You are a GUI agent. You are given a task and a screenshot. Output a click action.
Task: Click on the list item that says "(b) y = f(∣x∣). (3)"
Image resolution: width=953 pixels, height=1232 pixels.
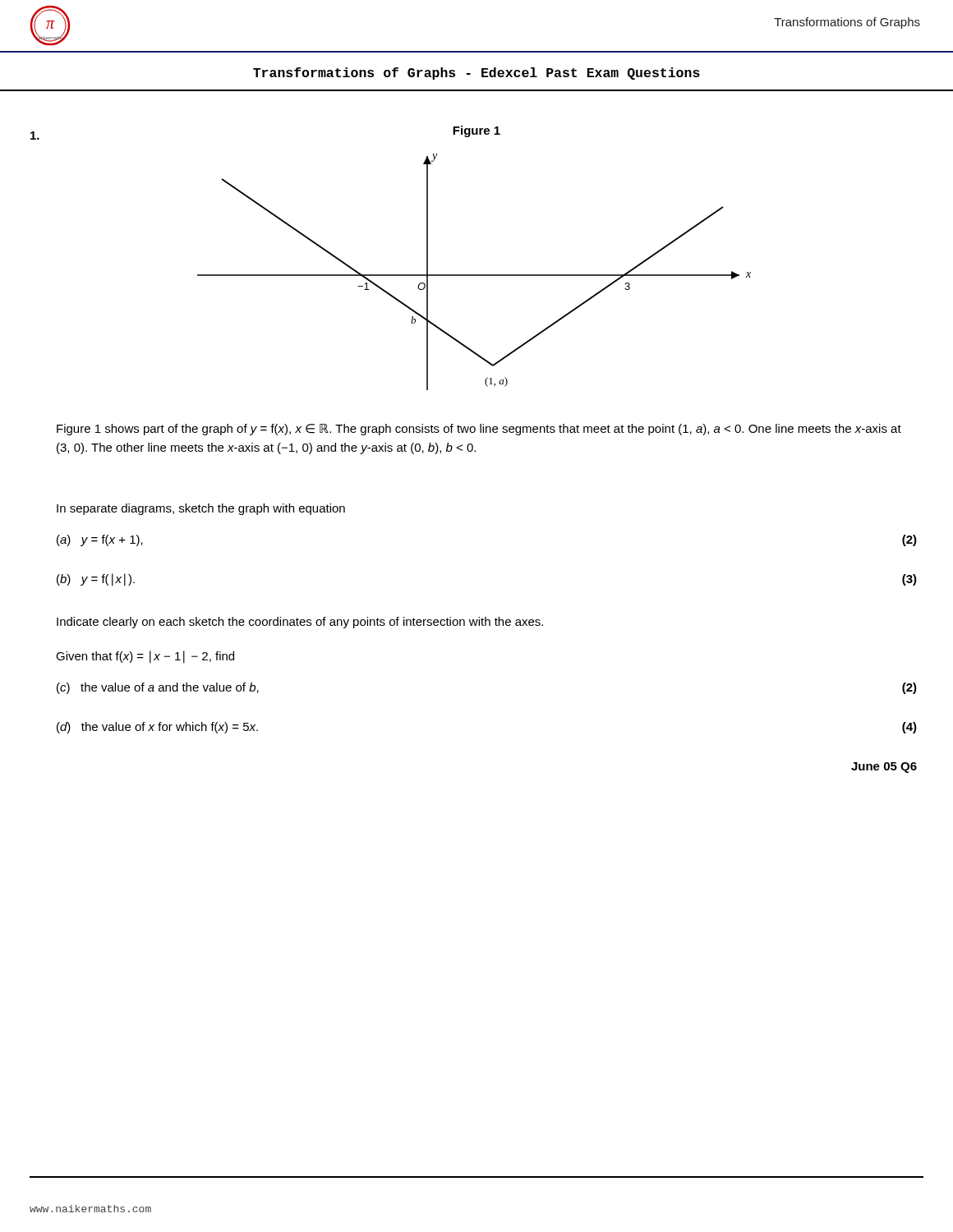click(x=106, y=579)
